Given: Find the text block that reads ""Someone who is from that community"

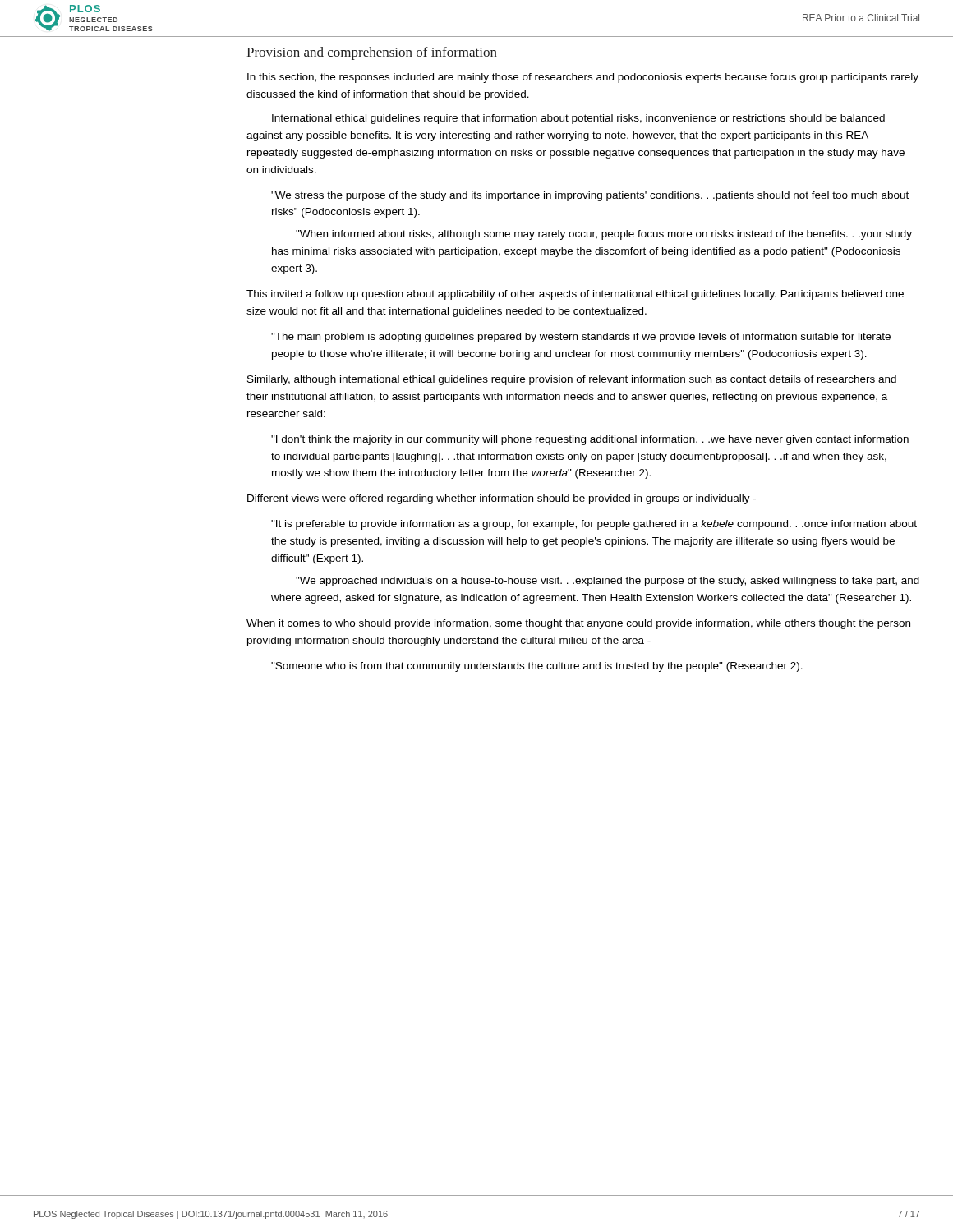Looking at the screenshot, I should tap(596, 666).
